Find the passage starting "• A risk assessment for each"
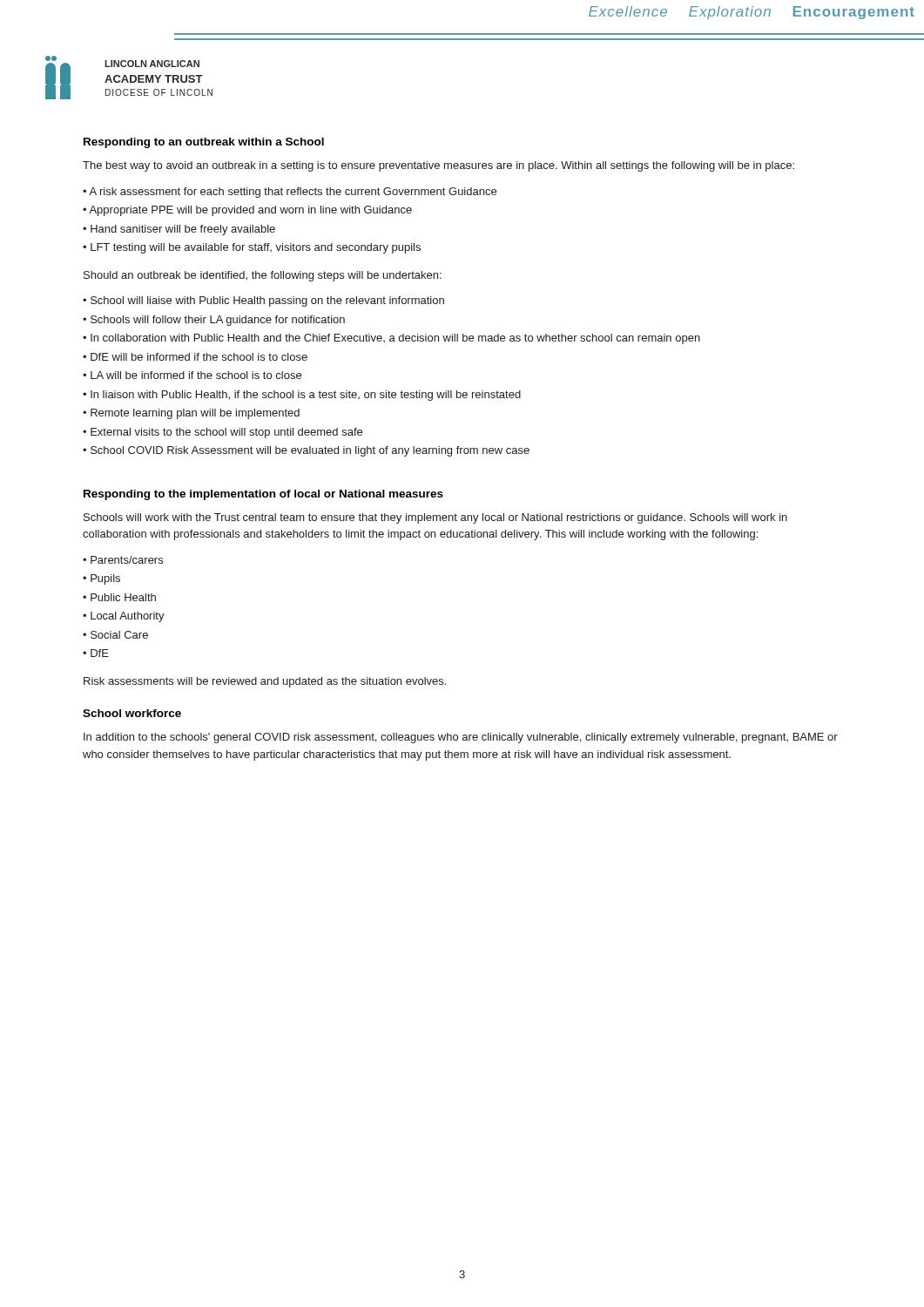924x1307 pixels. pos(290,191)
